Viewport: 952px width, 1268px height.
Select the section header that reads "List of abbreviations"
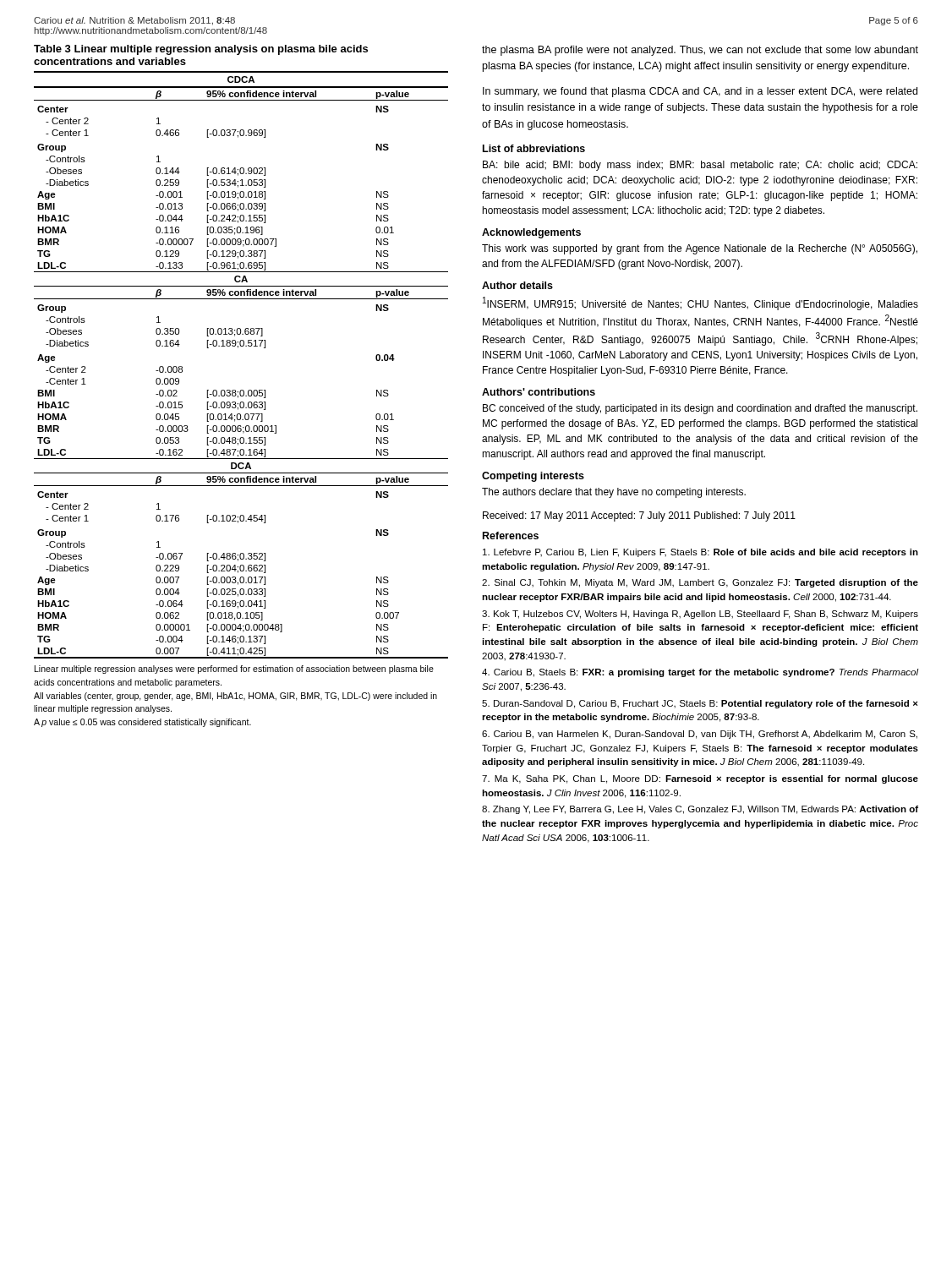[534, 149]
